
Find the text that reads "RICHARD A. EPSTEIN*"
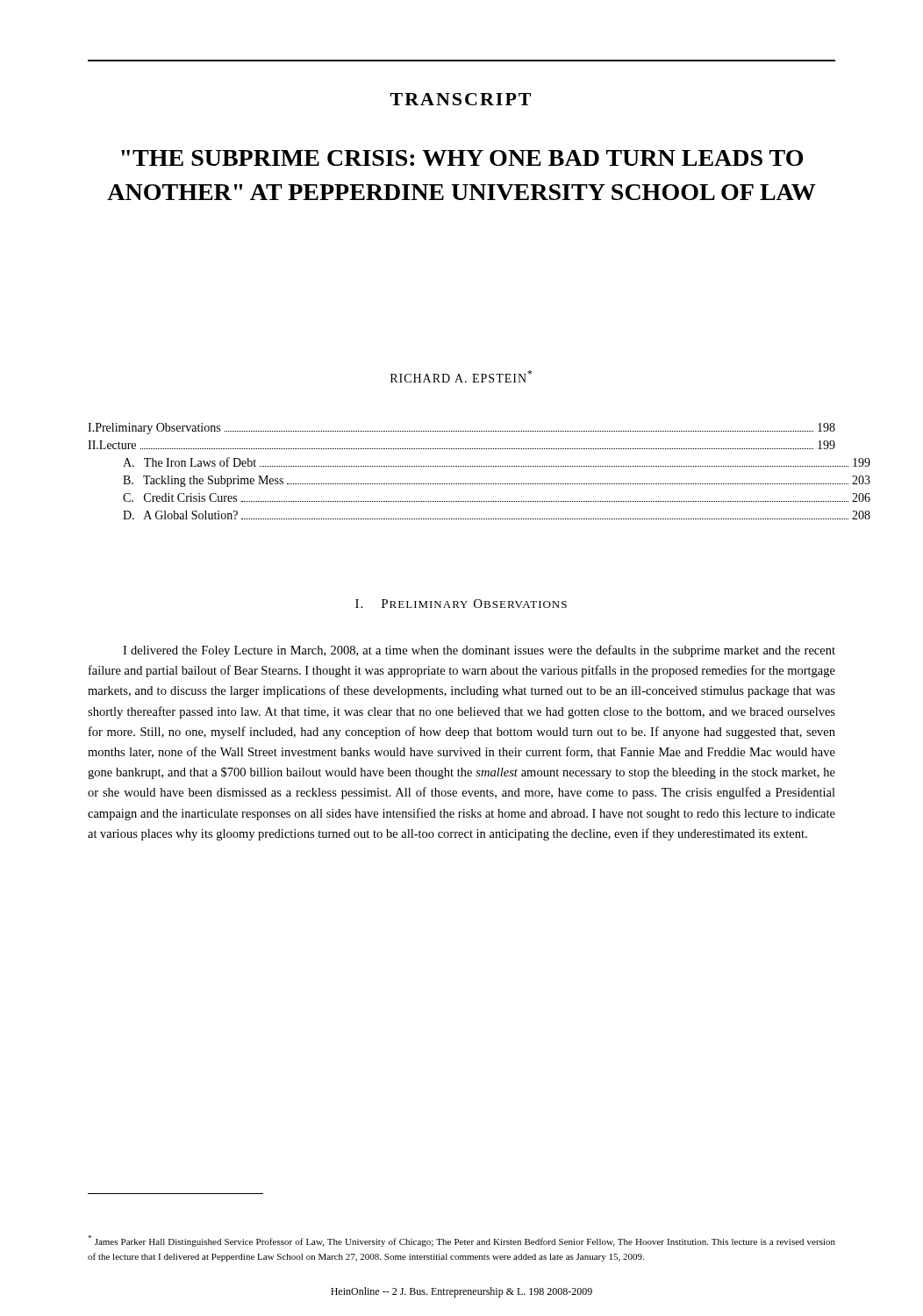point(462,377)
